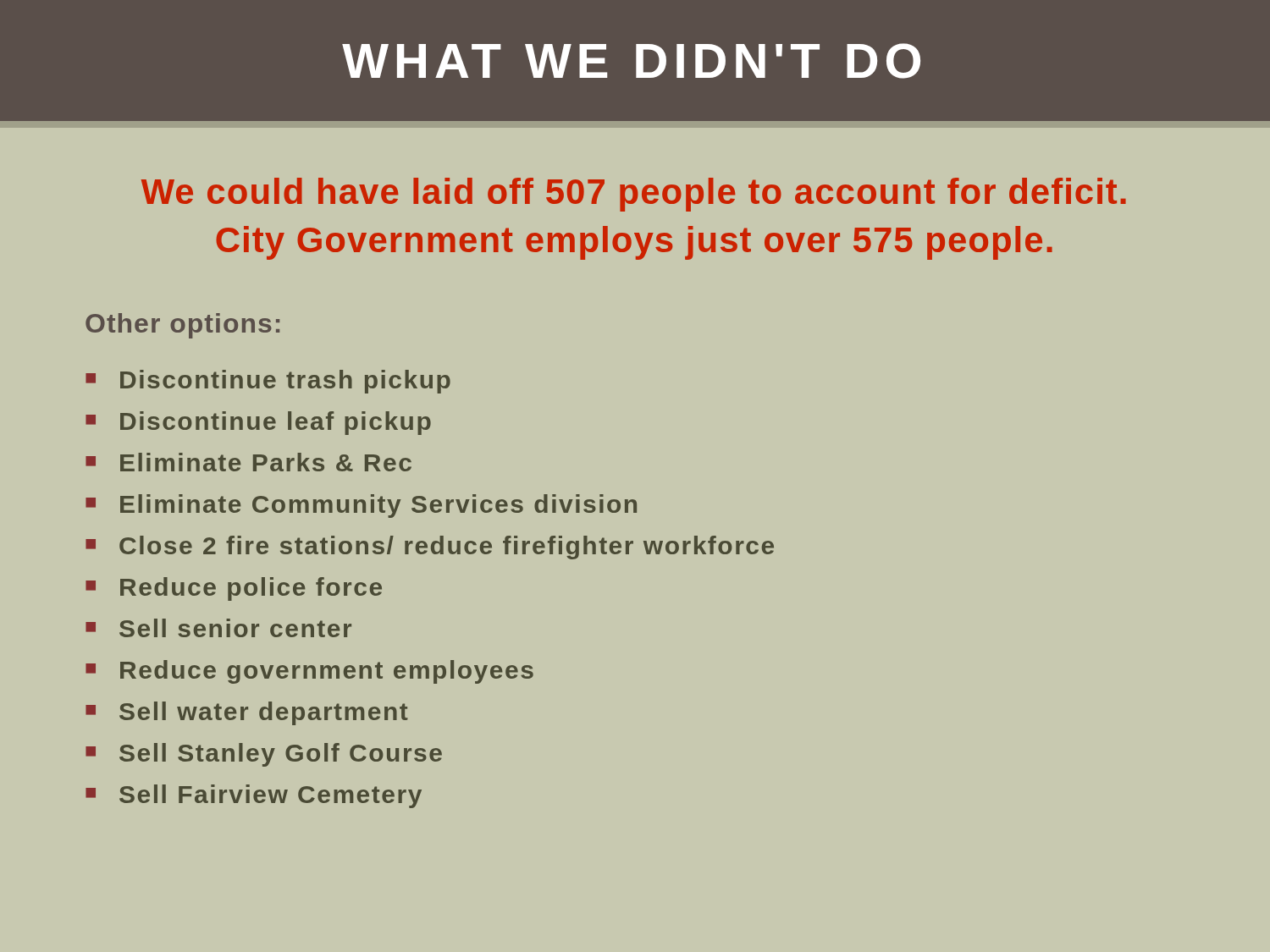Select the region starting "■ Reduce government employees"
The image size is (1270, 952).
[x=310, y=670]
